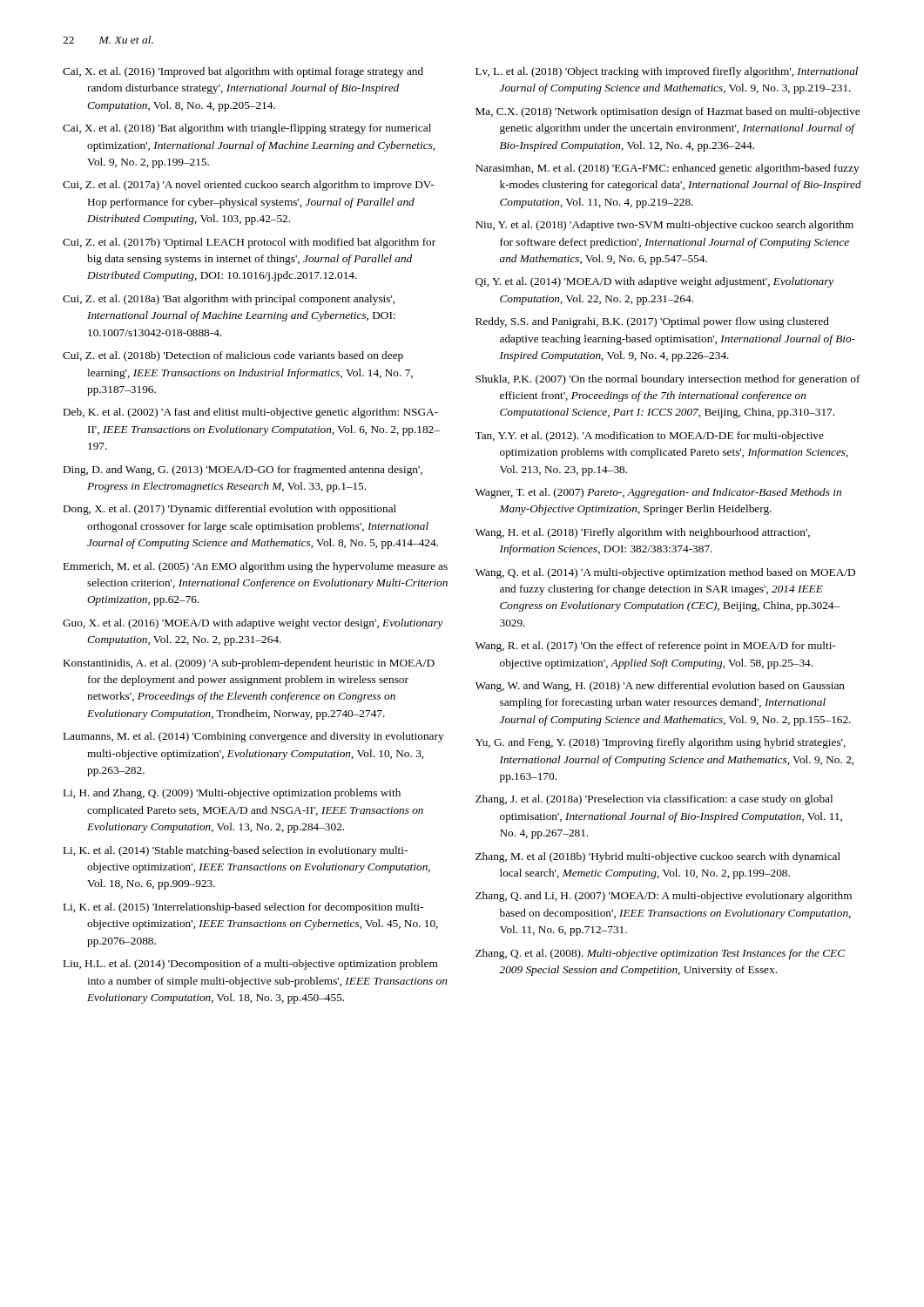Select the list item with the text "Deb, K. et al. (2002) 'A fast"

coord(251,429)
